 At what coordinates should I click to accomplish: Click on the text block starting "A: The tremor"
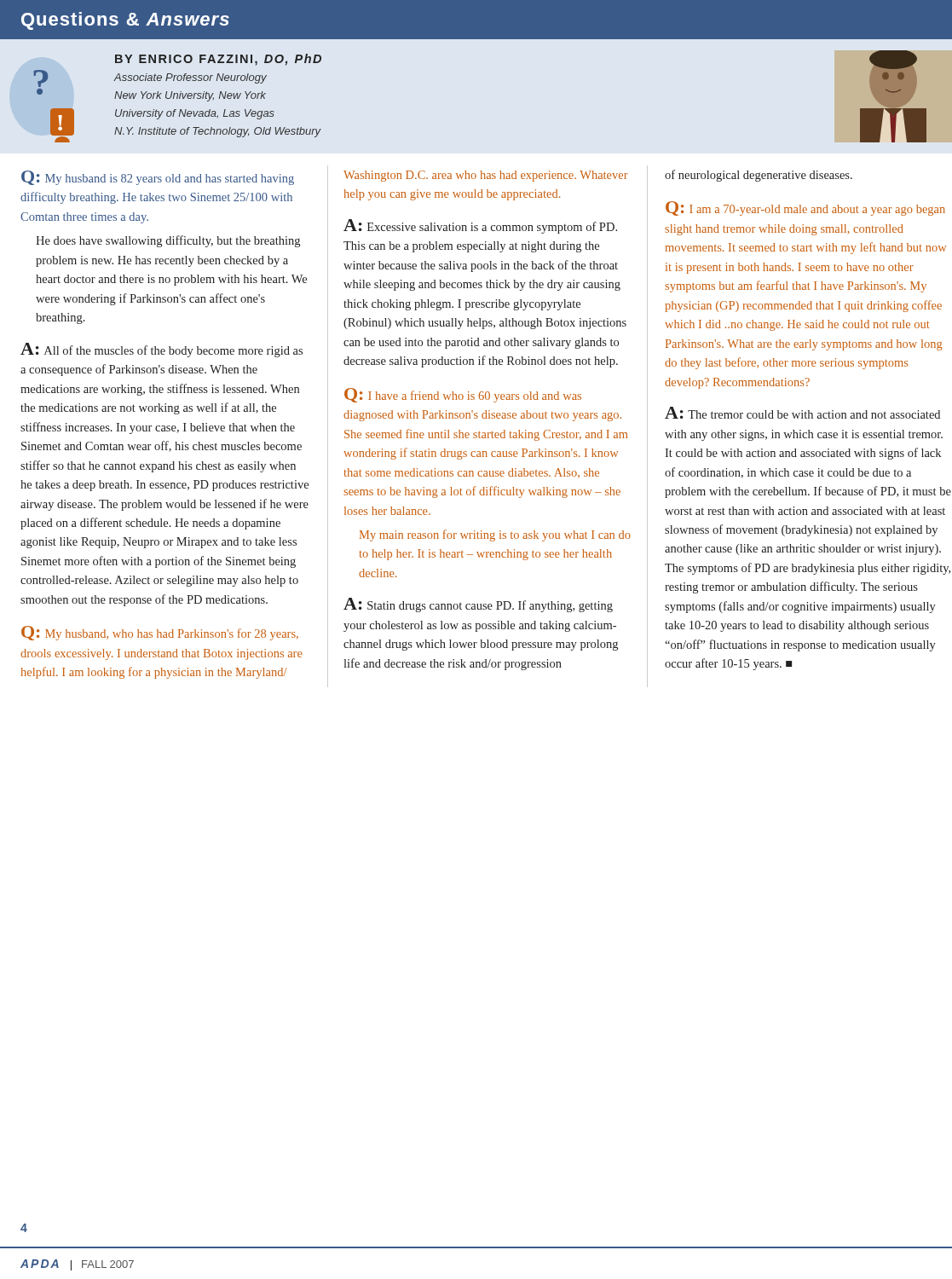tap(808, 536)
